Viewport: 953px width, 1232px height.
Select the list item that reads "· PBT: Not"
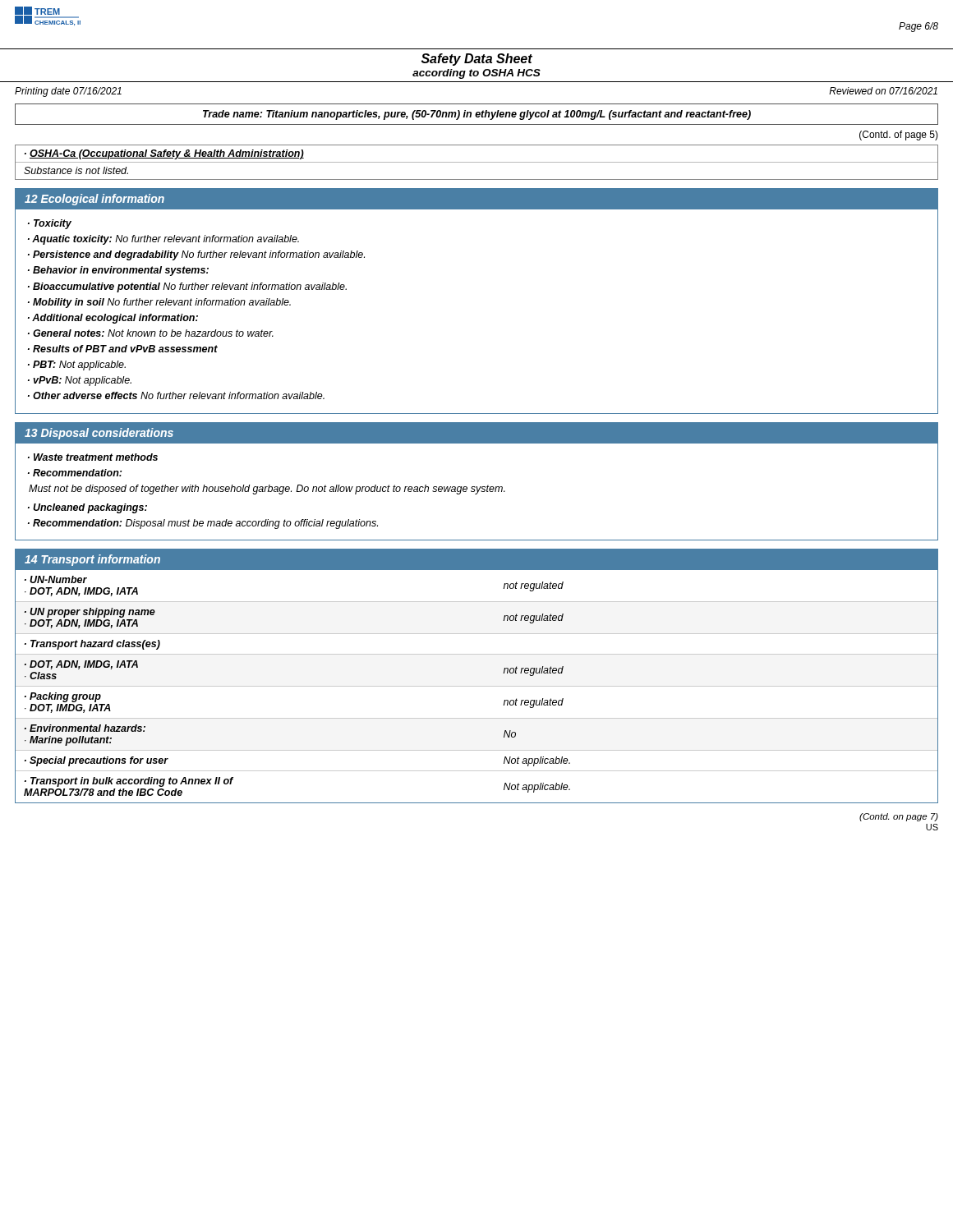(x=77, y=365)
